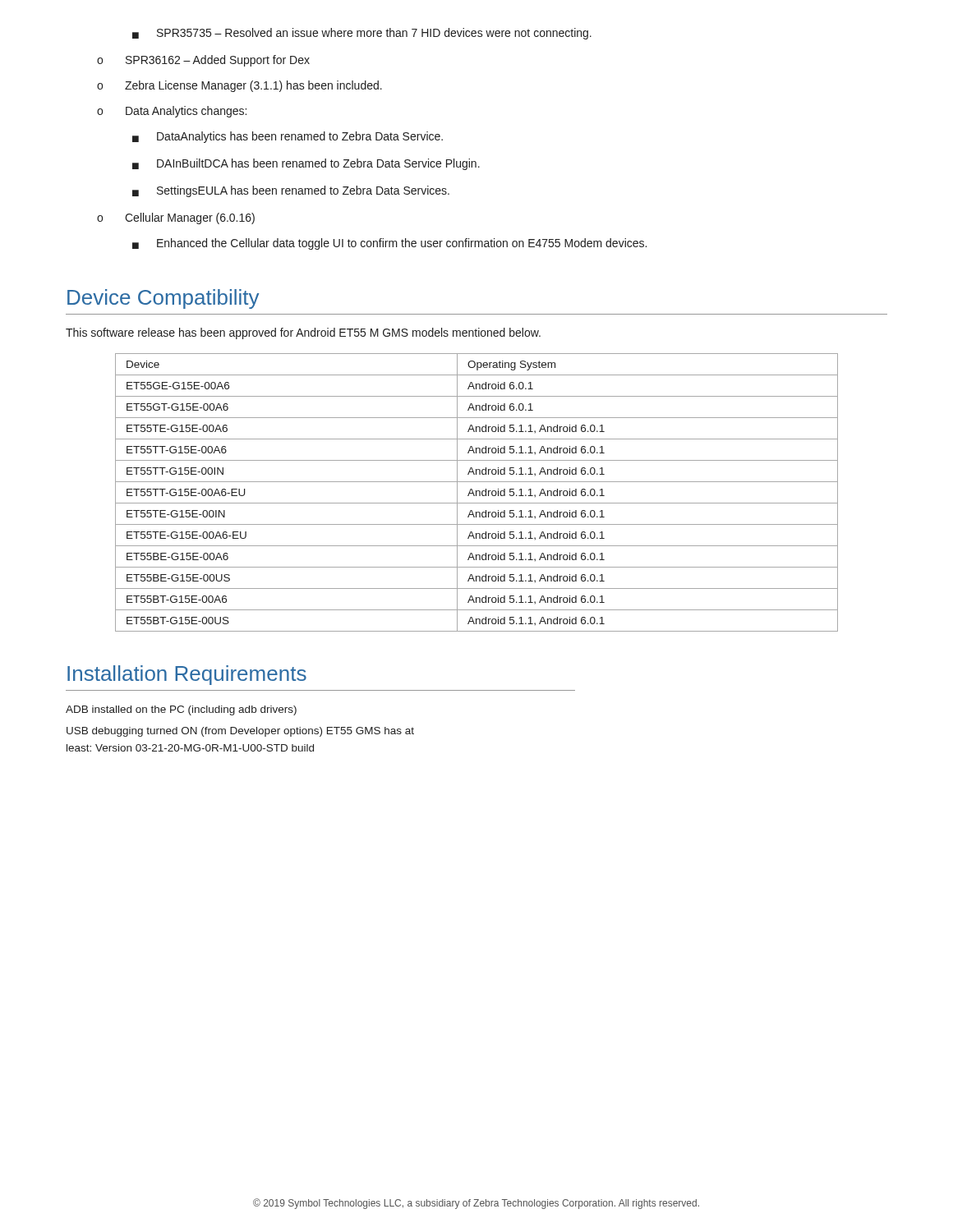Viewport: 953px width, 1232px height.
Task: Find the block starting "USB debugging turned"
Action: 240,739
